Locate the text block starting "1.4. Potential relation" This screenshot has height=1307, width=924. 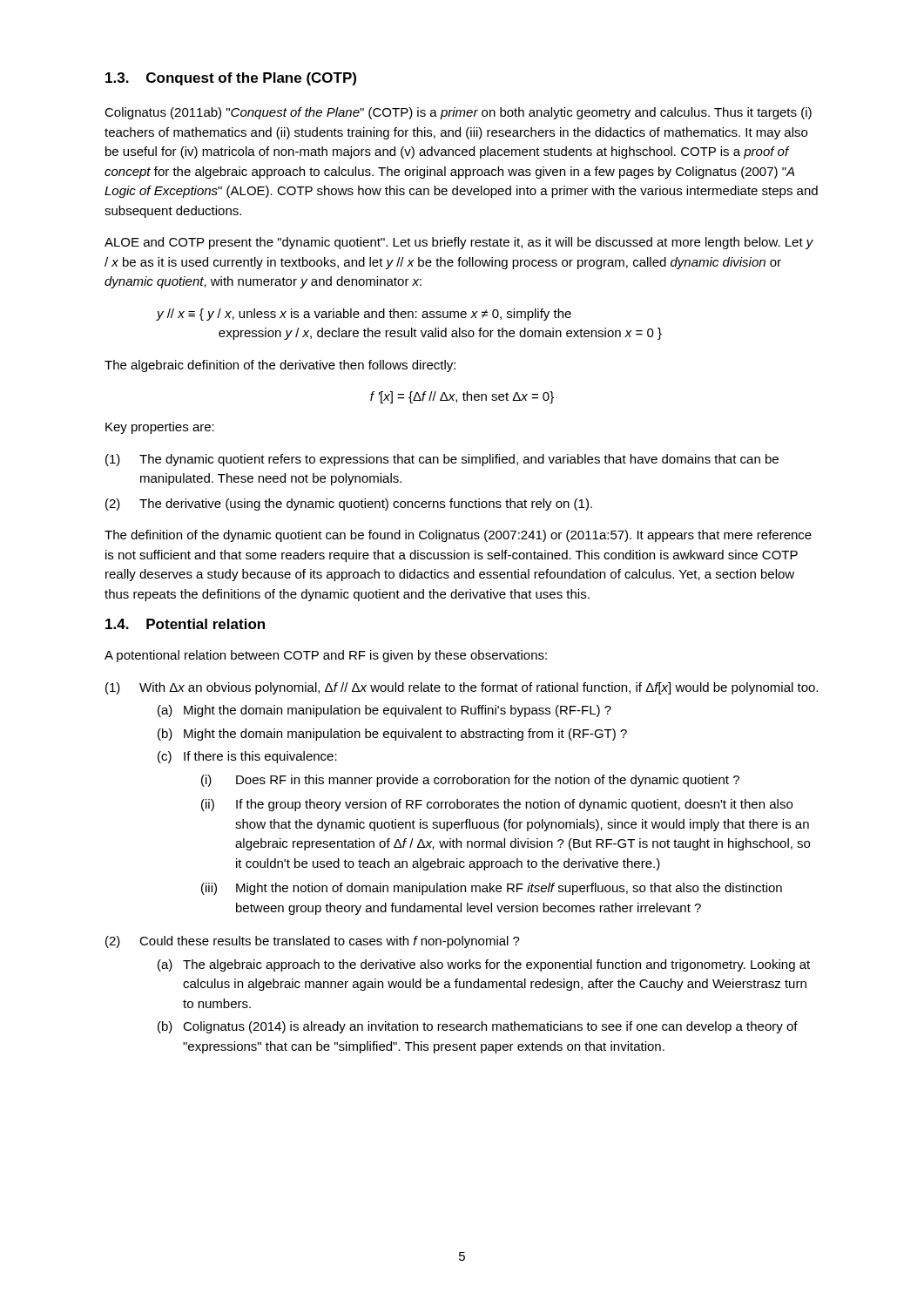pyautogui.click(x=185, y=624)
